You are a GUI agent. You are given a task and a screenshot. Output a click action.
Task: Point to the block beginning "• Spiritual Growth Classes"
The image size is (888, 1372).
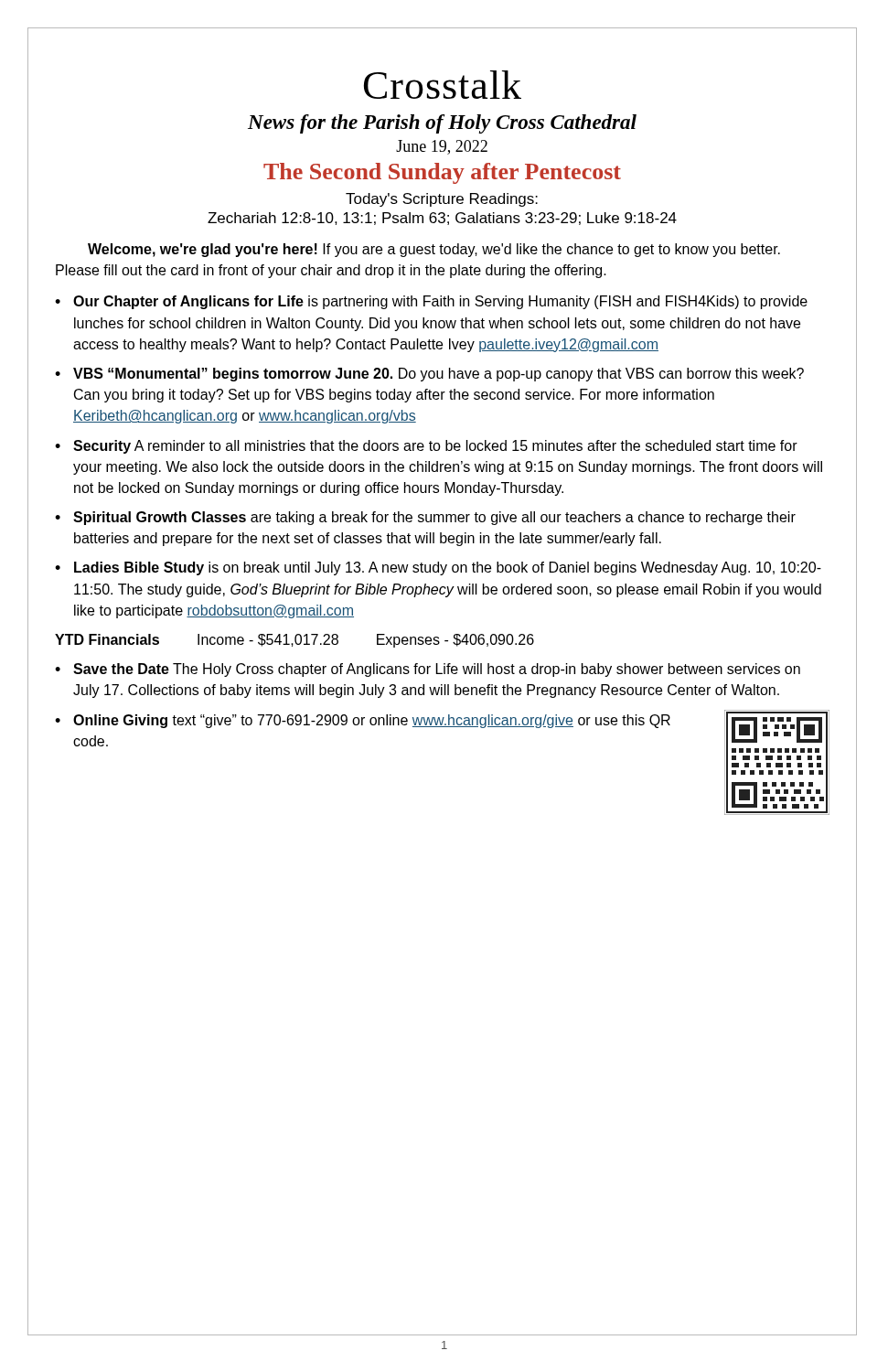click(x=442, y=528)
